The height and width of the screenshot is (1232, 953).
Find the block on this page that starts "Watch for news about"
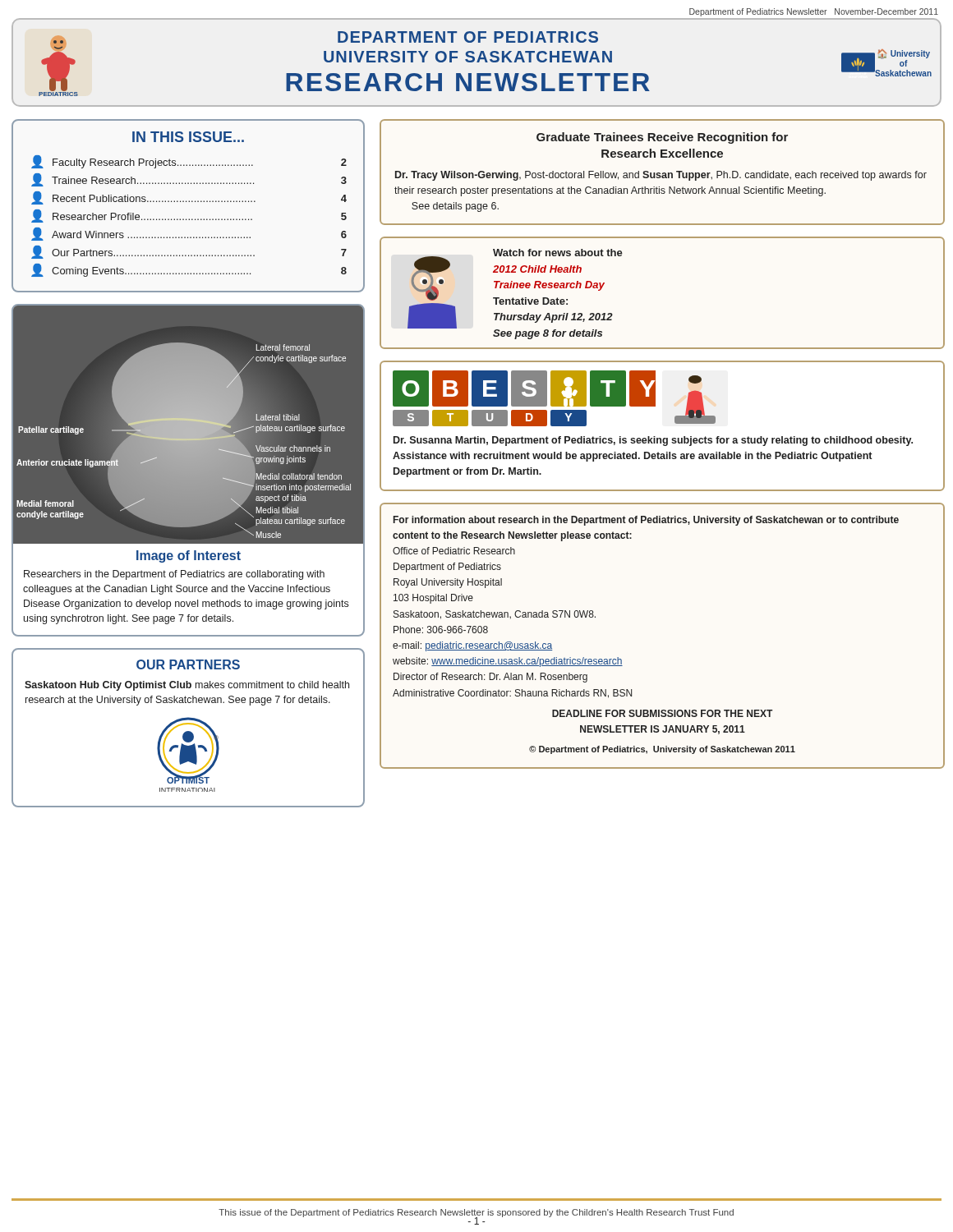tap(507, 293)
